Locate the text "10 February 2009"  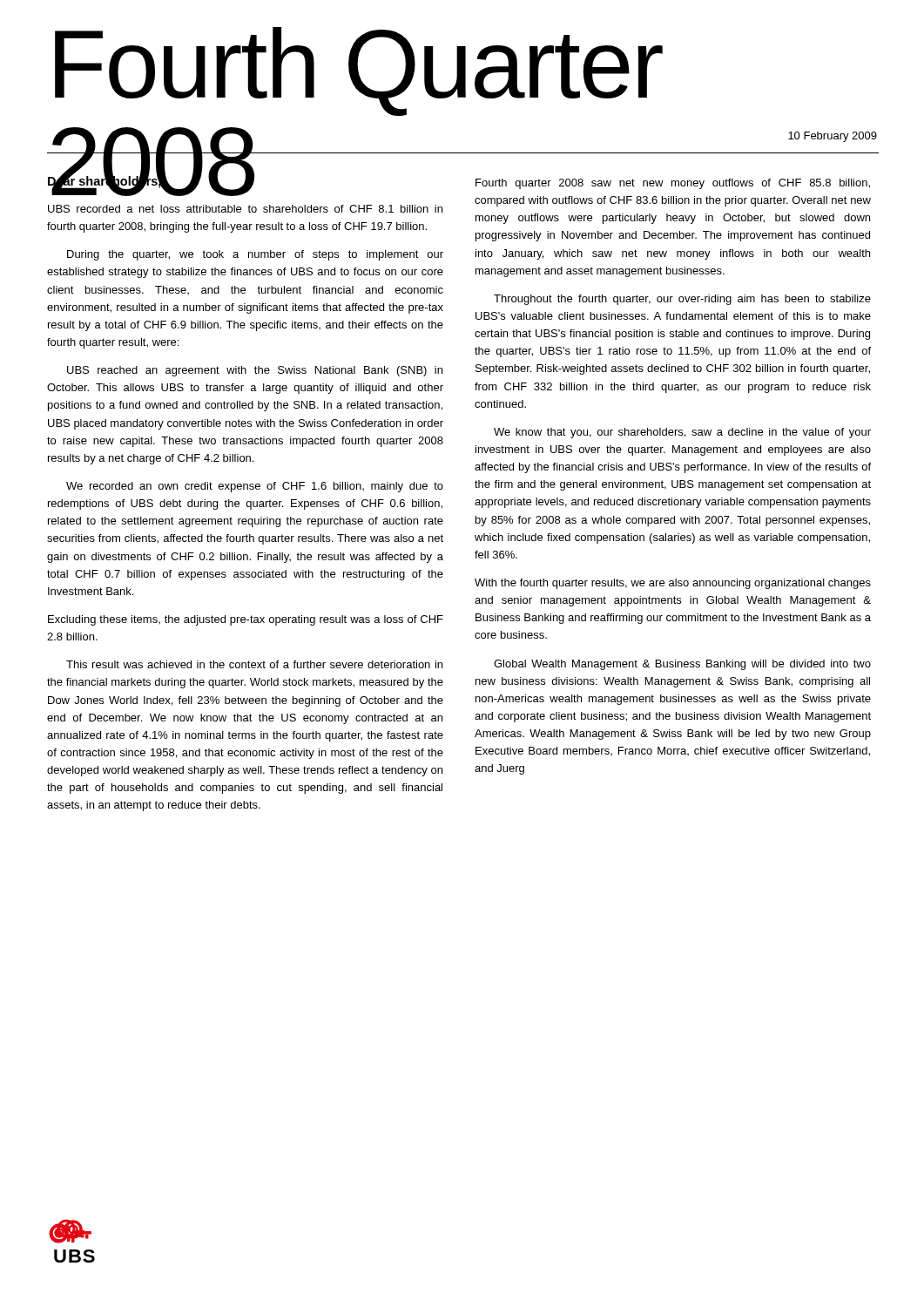click(832, 136)
